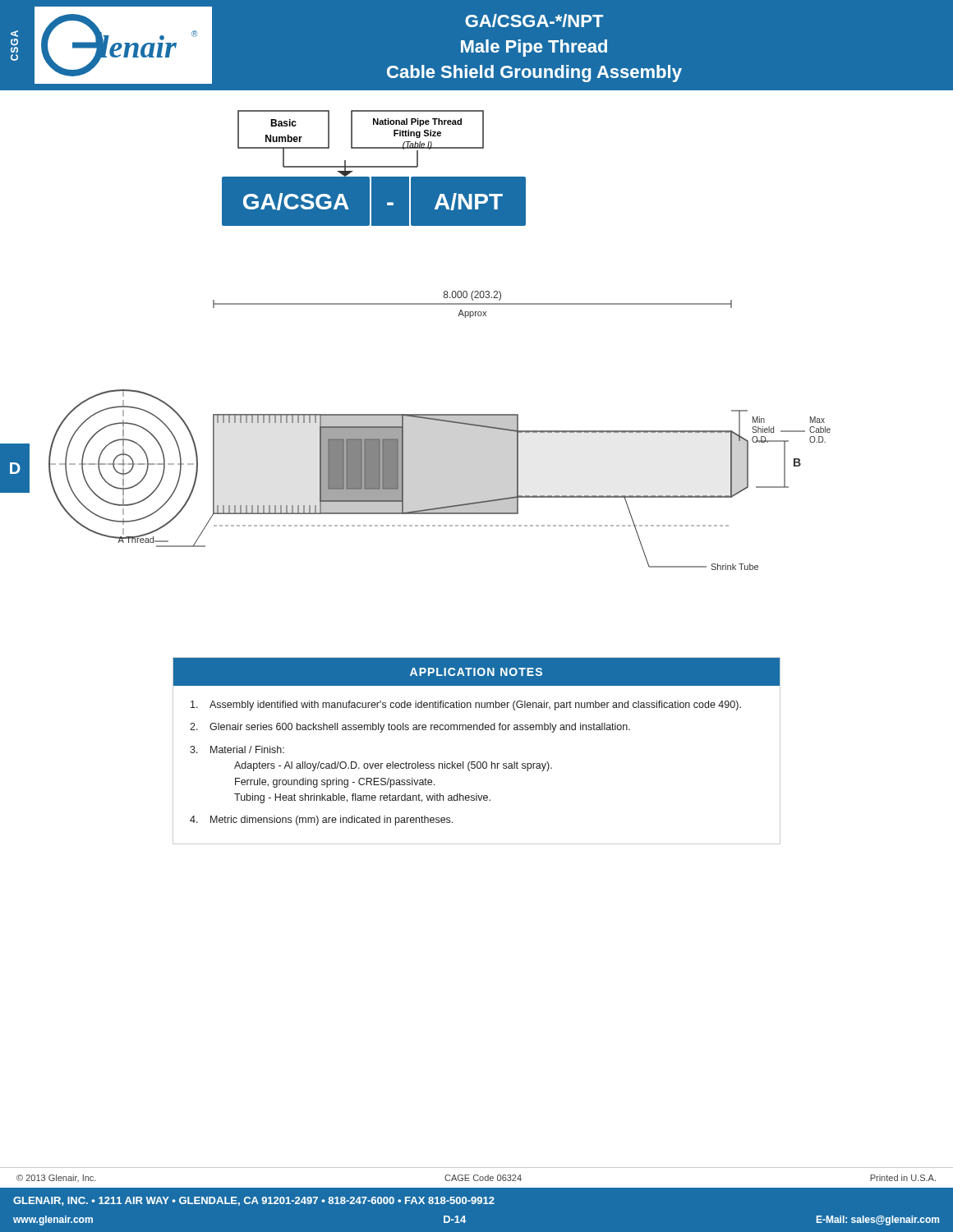Screen dimensions: 1232x953
Task: Find the list item that says "2. Glenair series 600 backshell assembly"
Action: 410,728
